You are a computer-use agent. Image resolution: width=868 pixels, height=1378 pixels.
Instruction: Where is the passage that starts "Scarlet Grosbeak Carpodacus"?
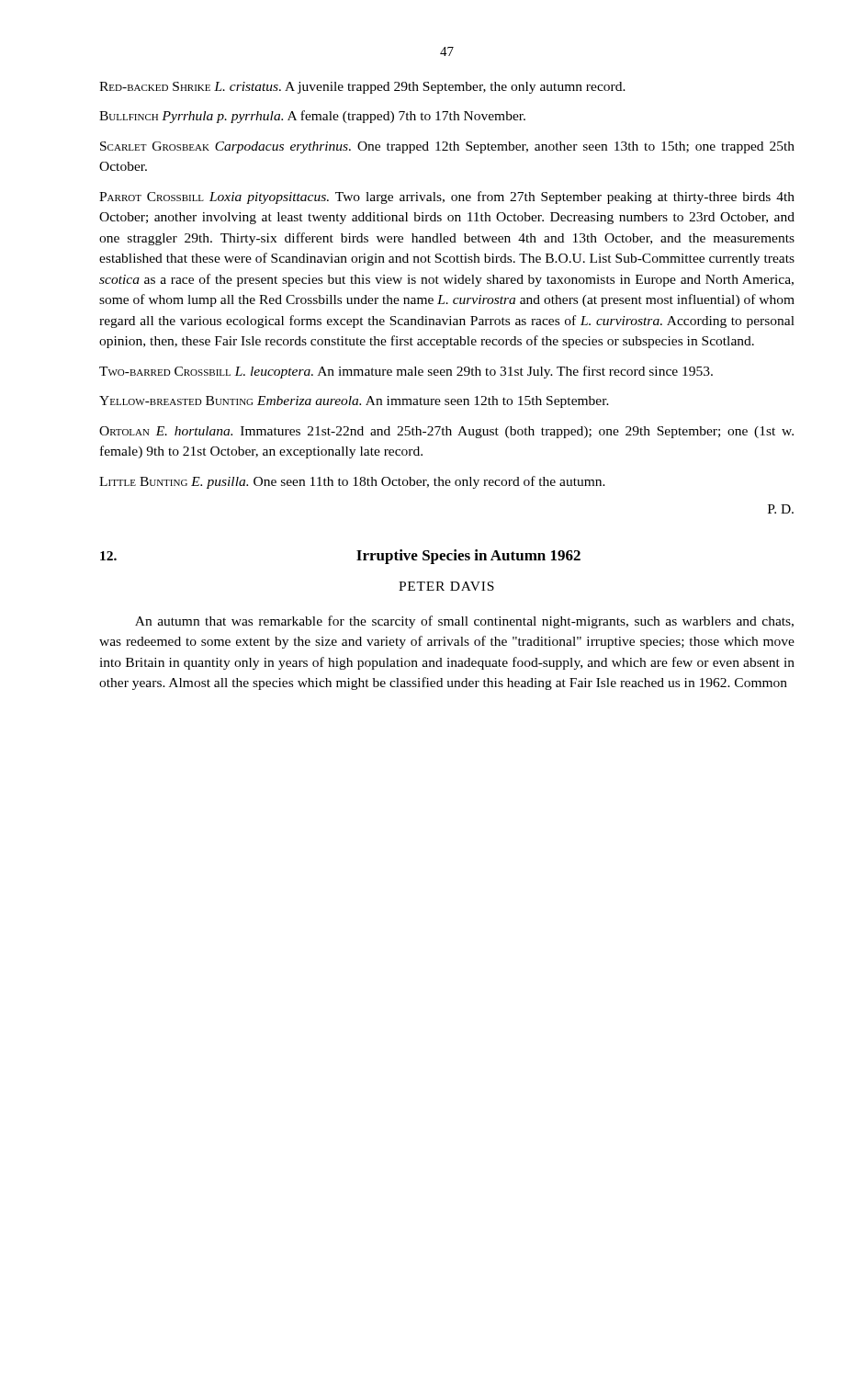447,157
